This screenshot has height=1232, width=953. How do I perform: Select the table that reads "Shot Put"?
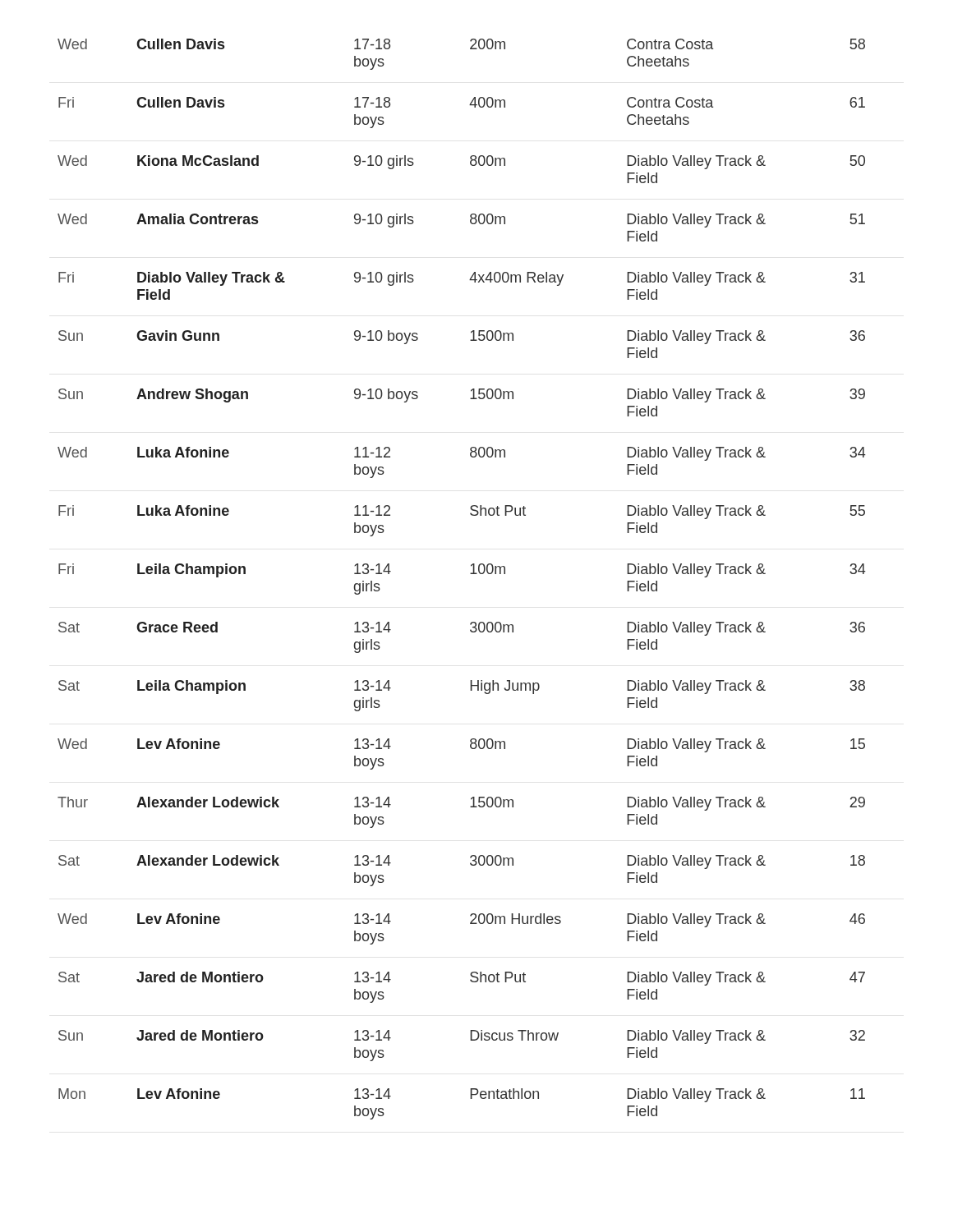pos(476,579)
